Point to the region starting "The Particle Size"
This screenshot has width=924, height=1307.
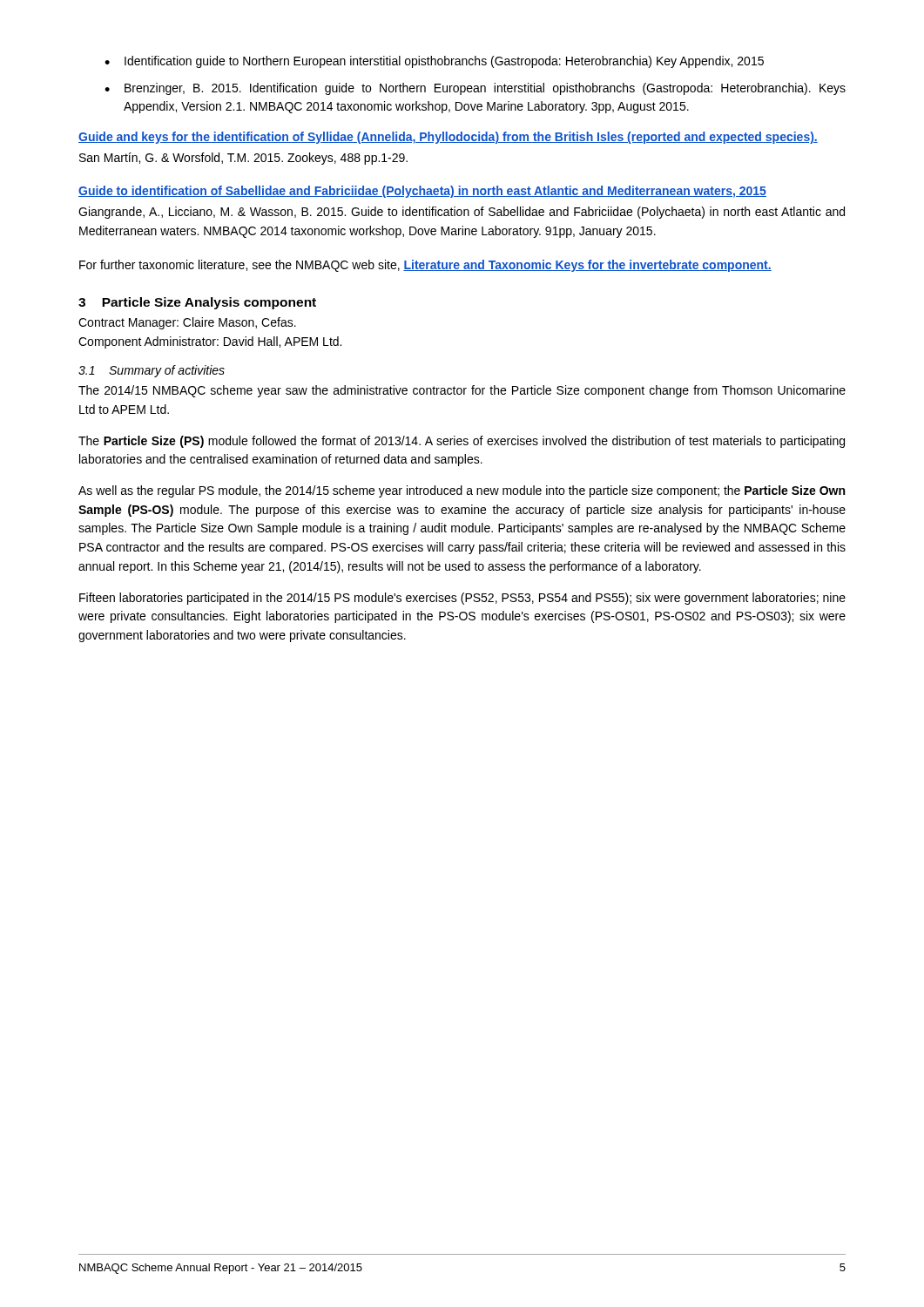pos(462,450)
